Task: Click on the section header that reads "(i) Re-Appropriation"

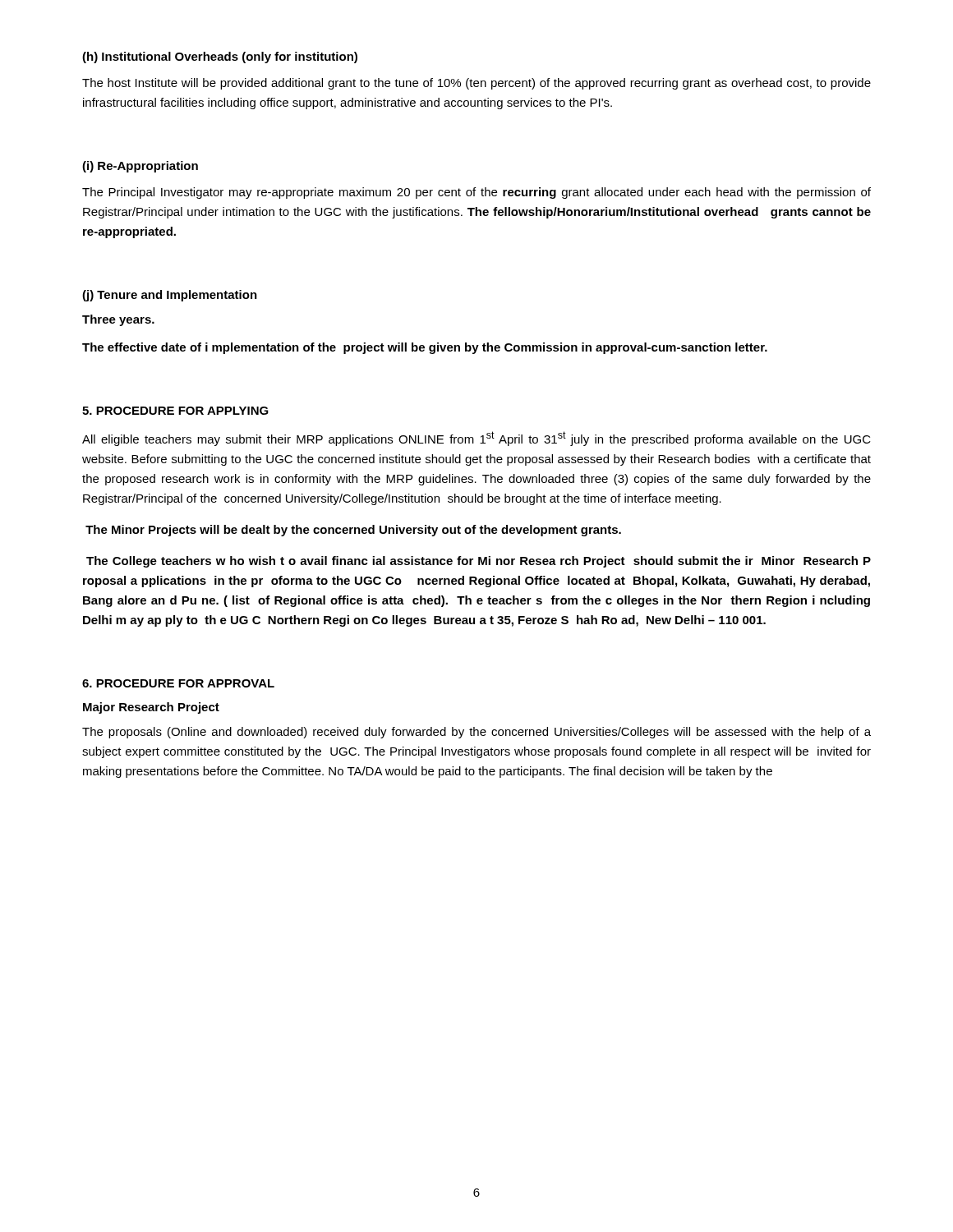Action: pos(140,166)
